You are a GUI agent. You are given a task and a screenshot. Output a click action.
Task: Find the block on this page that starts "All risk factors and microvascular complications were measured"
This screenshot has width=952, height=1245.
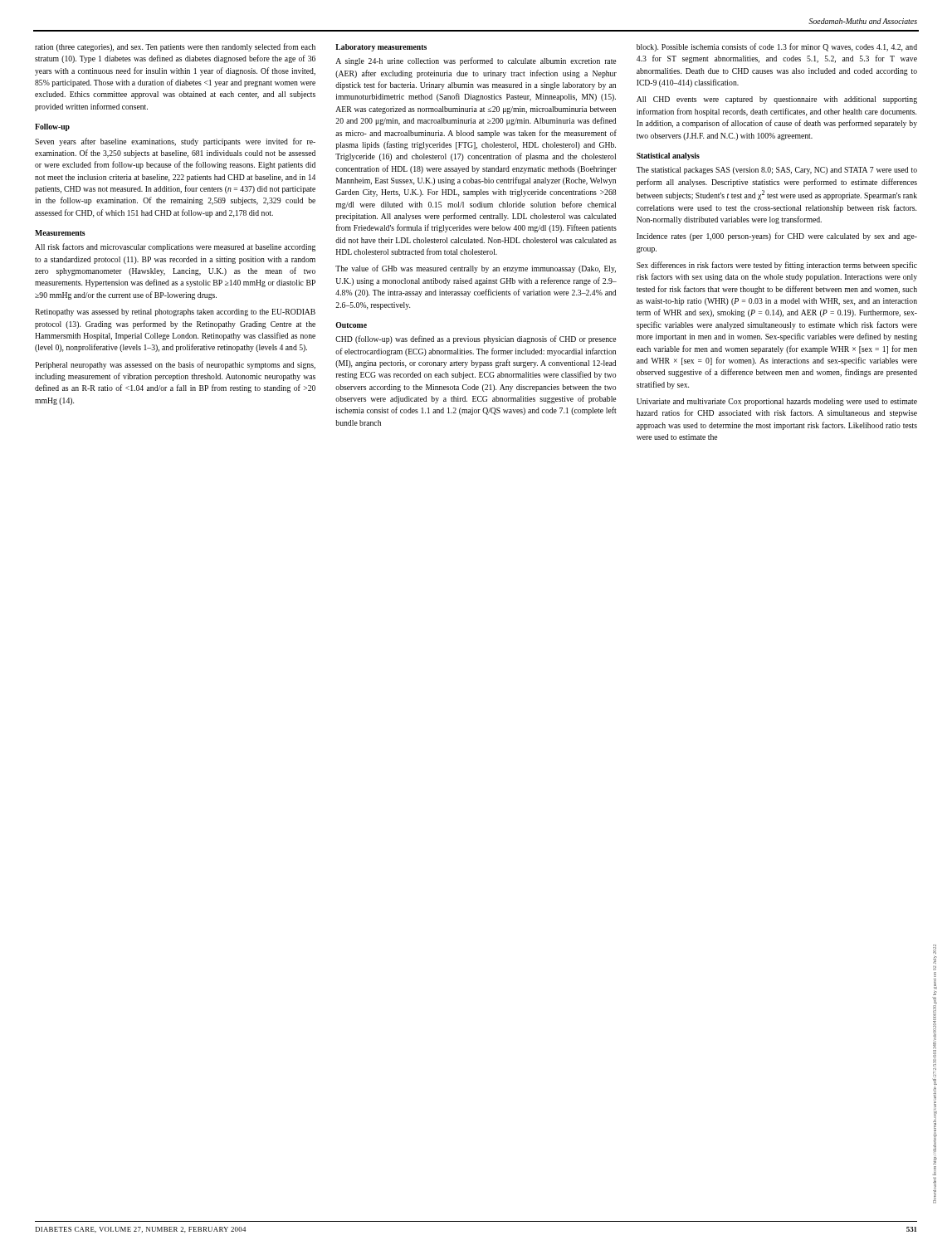tap(175, 272)
